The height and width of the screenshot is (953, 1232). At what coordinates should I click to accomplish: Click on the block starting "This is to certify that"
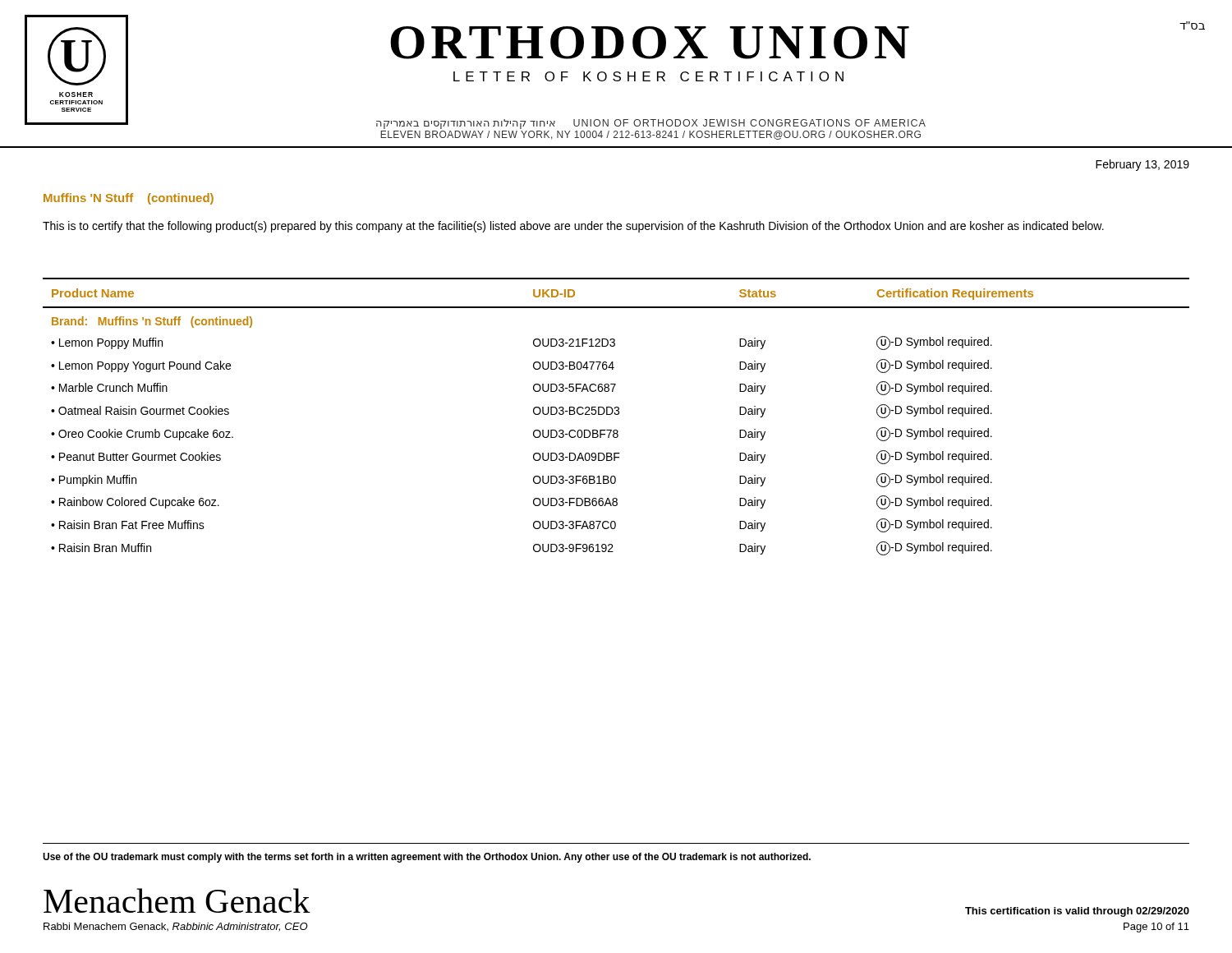tap(574, 226)
